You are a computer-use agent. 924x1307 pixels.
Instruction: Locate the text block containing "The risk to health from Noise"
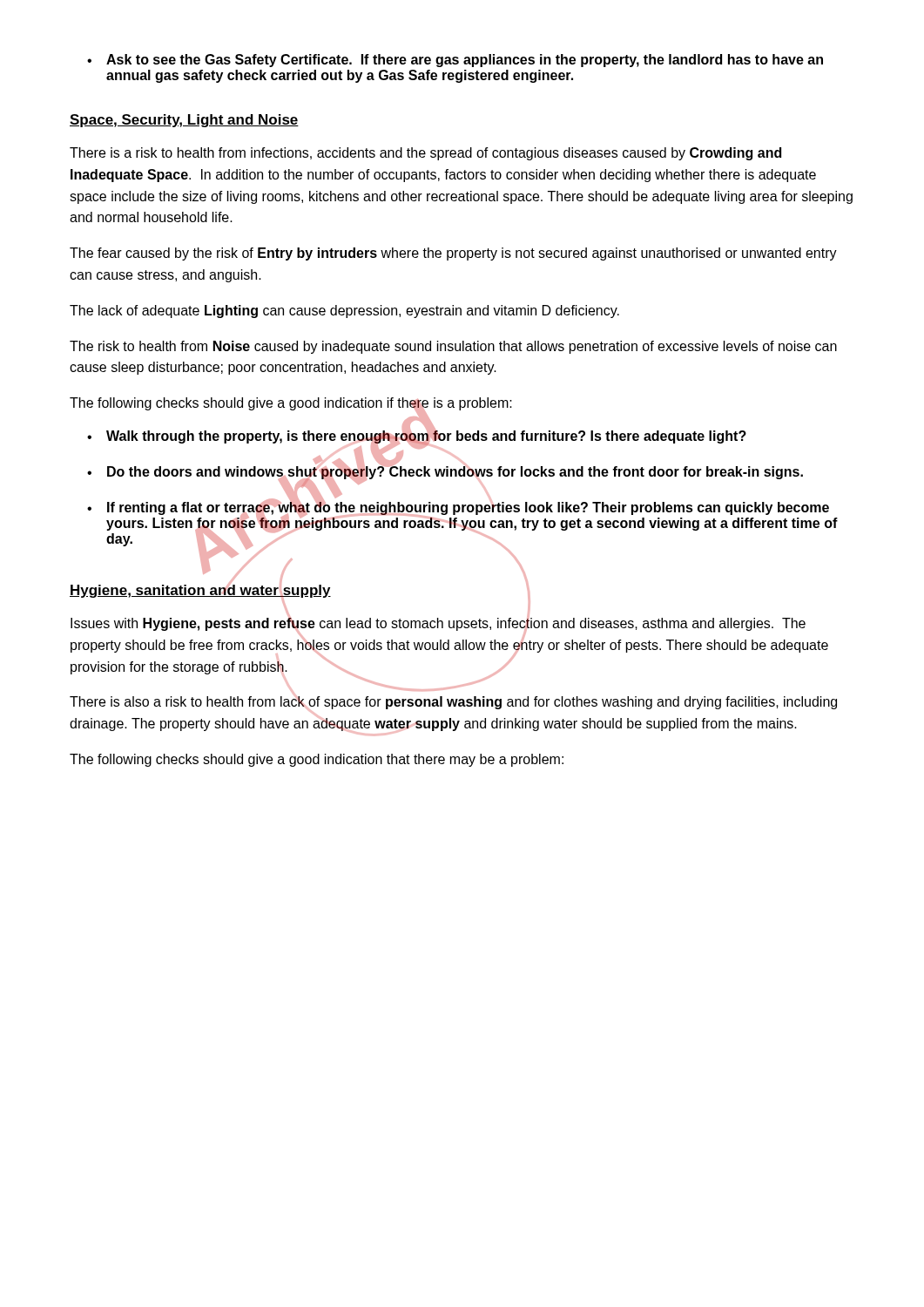click(x=453, y=357)
